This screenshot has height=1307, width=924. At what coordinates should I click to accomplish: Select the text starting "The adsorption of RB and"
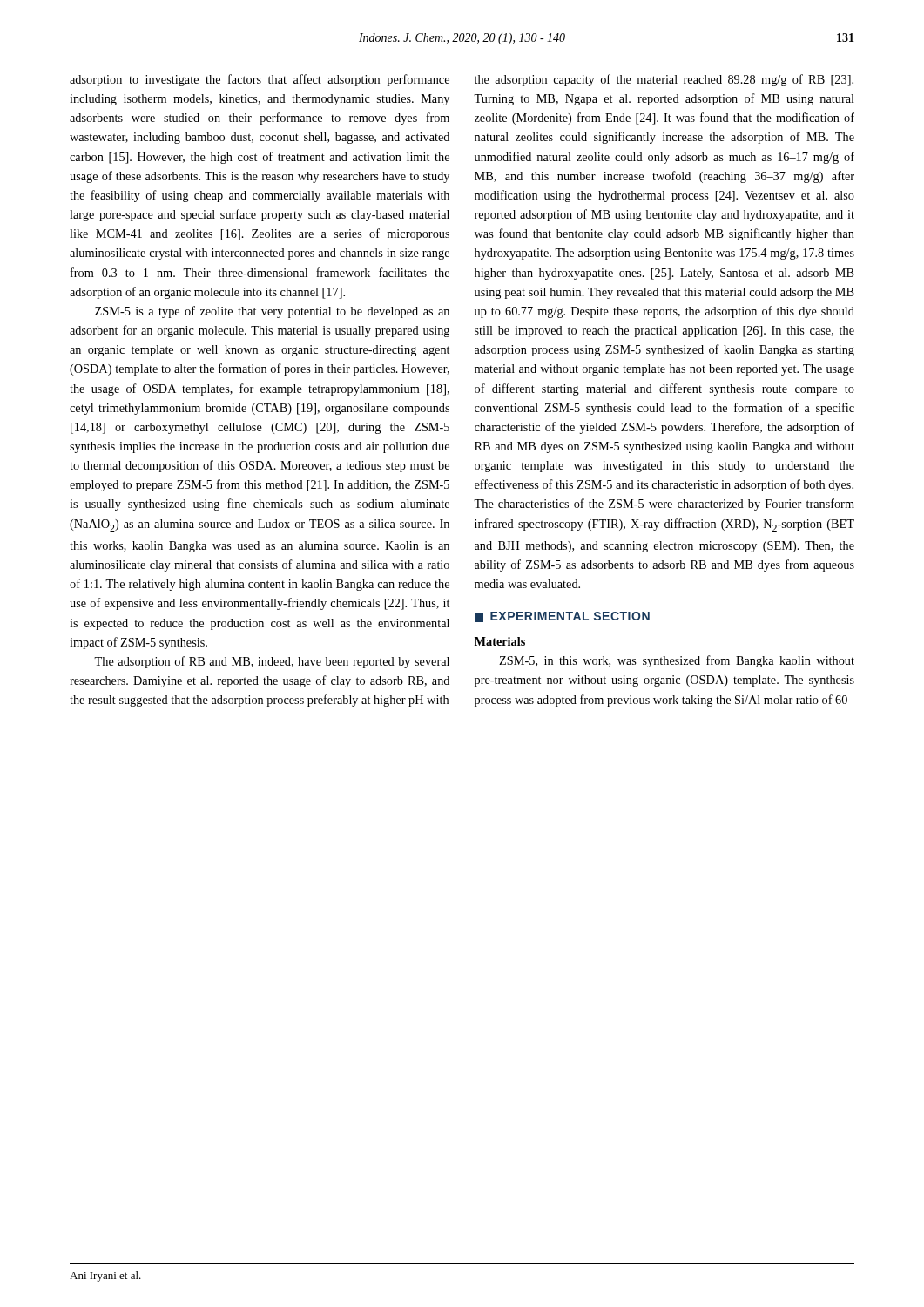[x=260, y=681]
